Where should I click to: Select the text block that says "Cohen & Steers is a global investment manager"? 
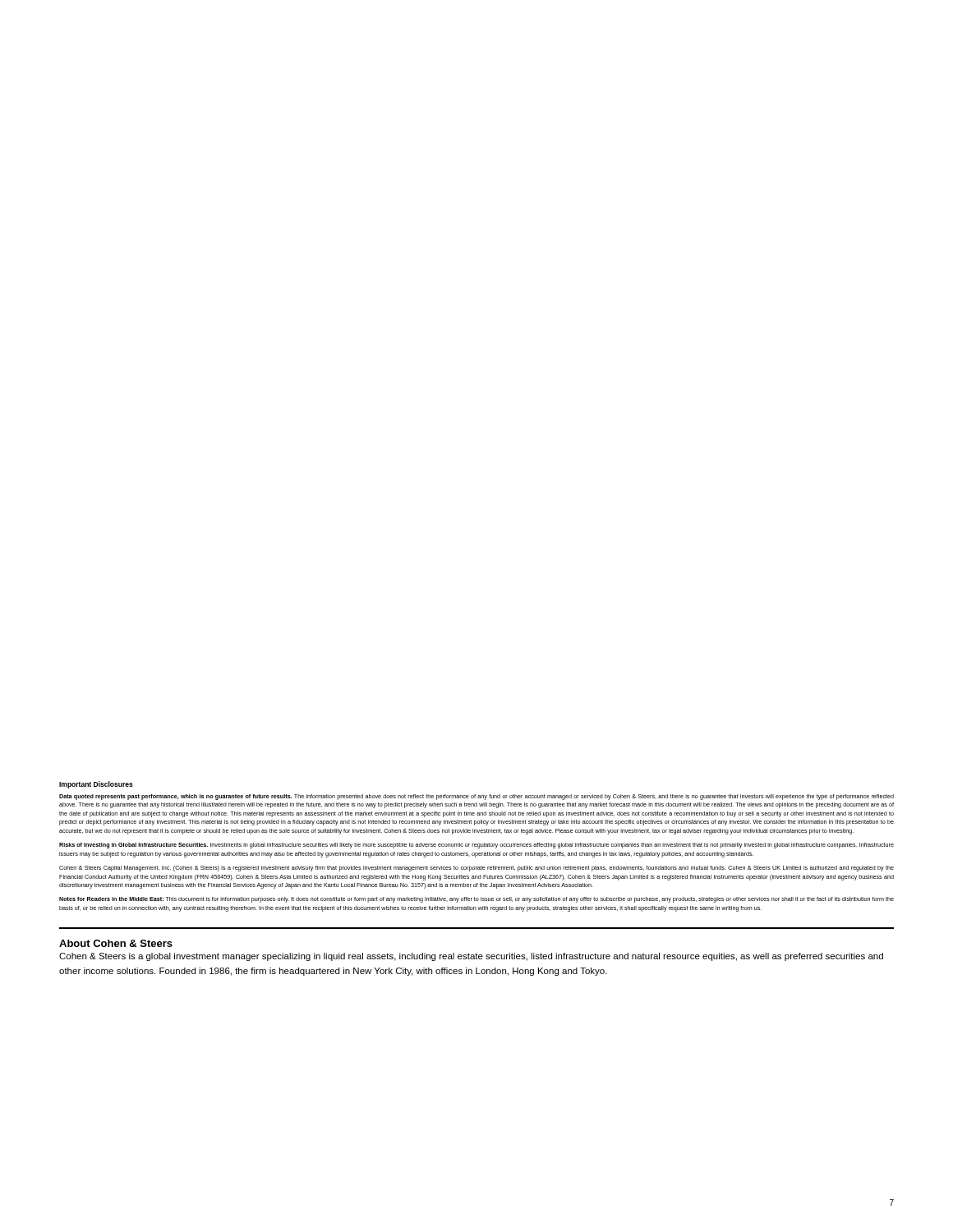(471, 964)
